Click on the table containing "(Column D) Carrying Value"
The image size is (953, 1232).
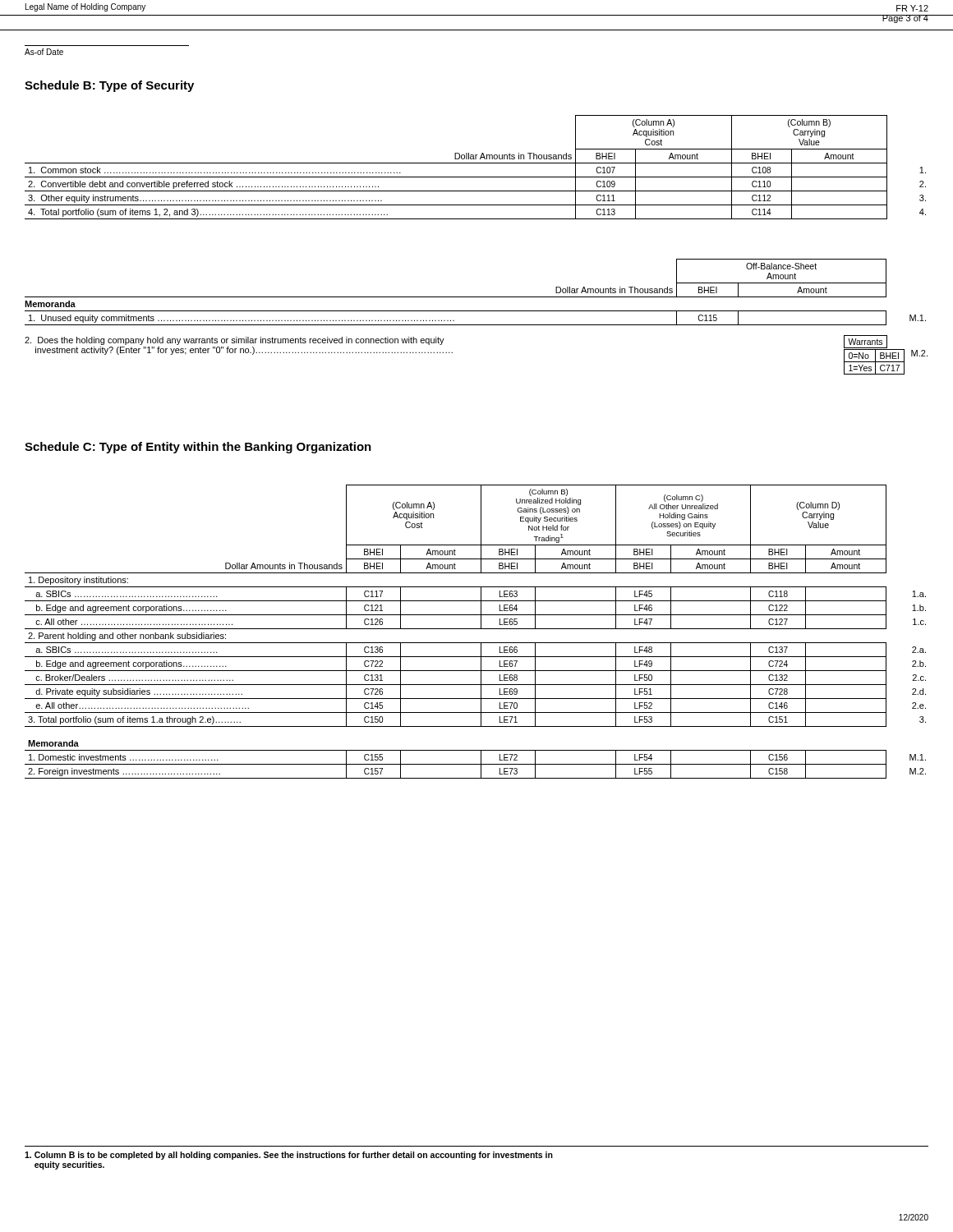click(476, 632)
